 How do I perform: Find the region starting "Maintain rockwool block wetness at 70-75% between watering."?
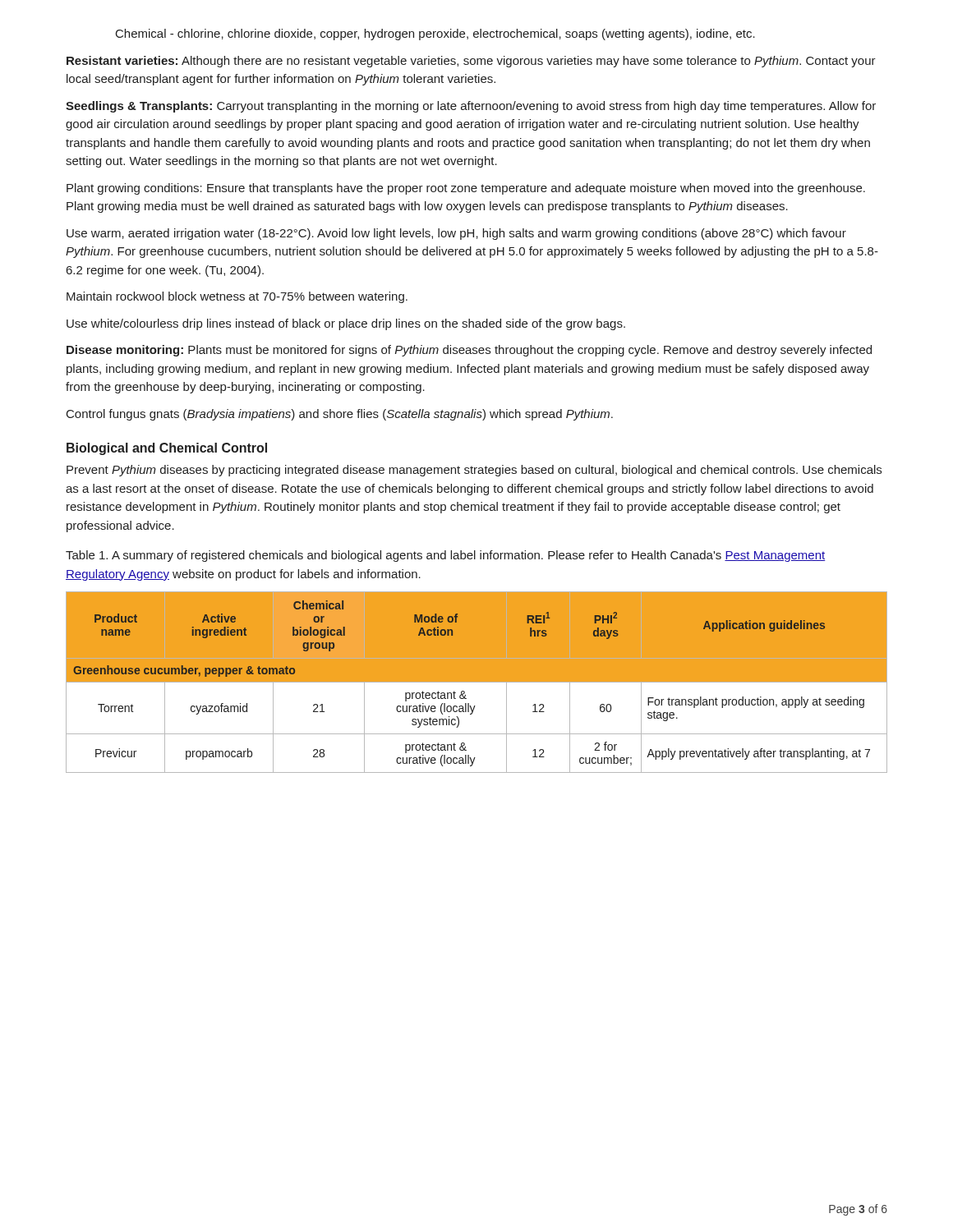237,296
